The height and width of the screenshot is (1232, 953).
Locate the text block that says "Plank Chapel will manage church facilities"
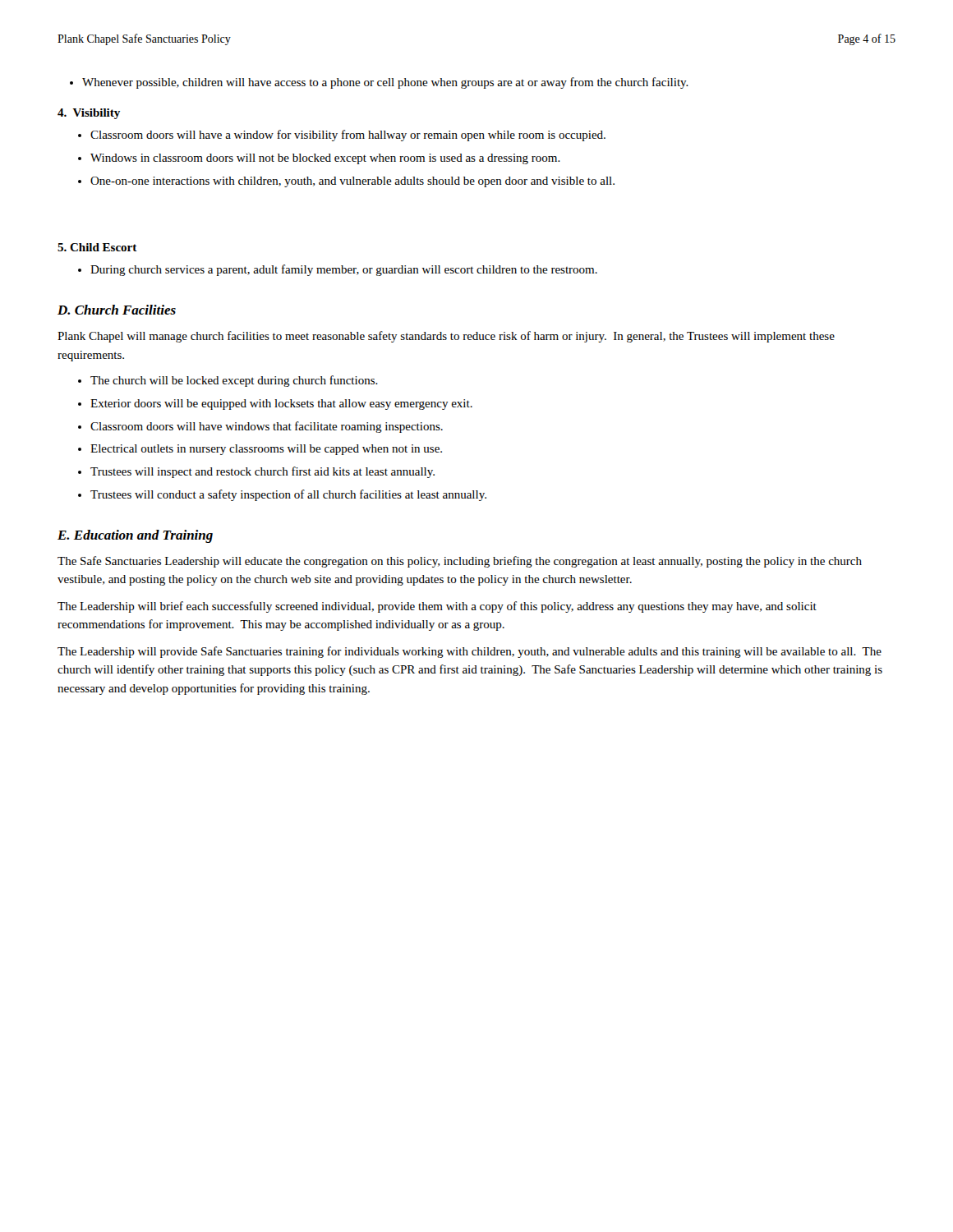pyautogui.click(x=446, y=345)
